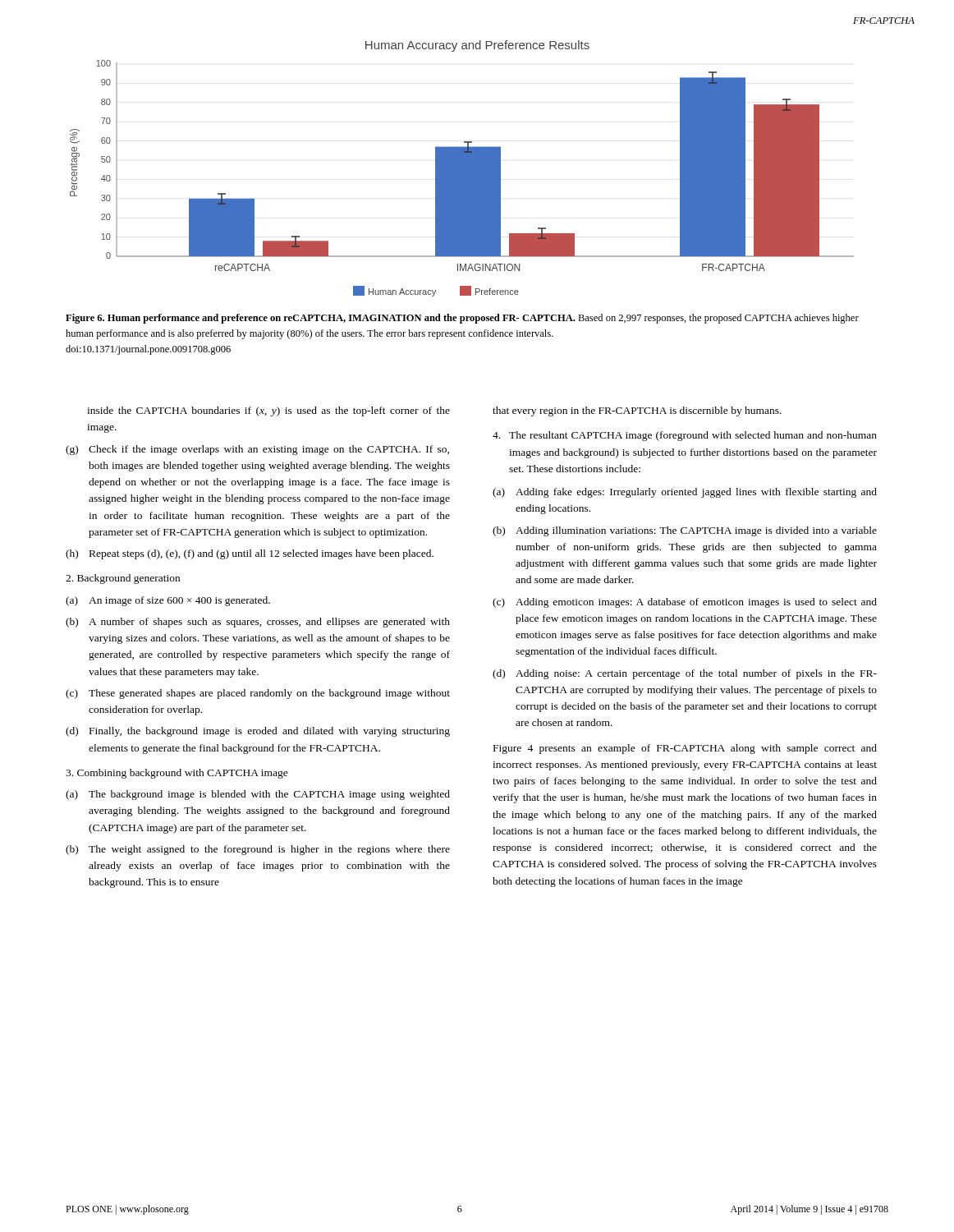
Task: Find the list item with the text "(c) These generated shapes are"
Action: click(258, 701)
